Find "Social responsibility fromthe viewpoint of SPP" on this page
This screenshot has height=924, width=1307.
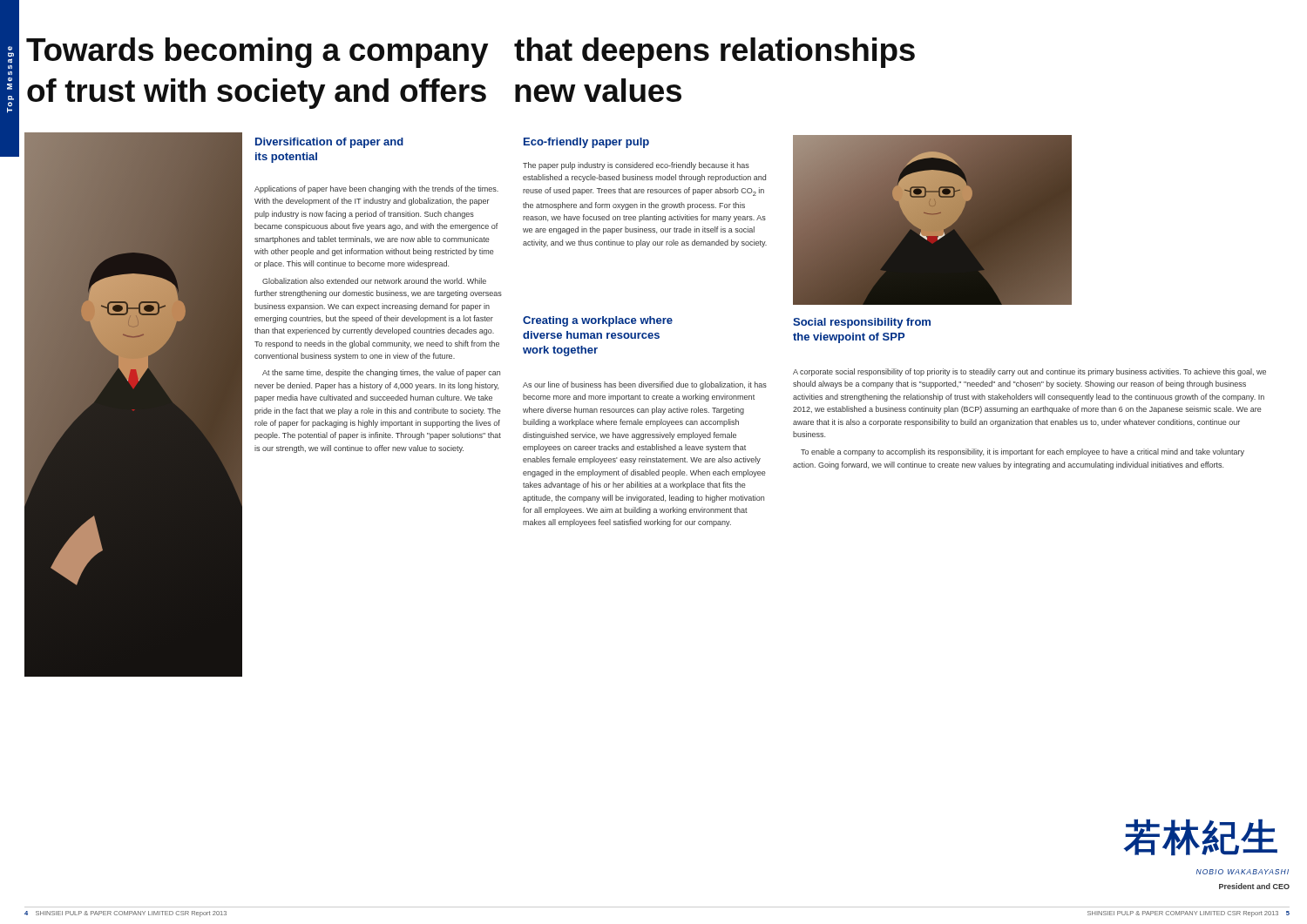(862, 323)
